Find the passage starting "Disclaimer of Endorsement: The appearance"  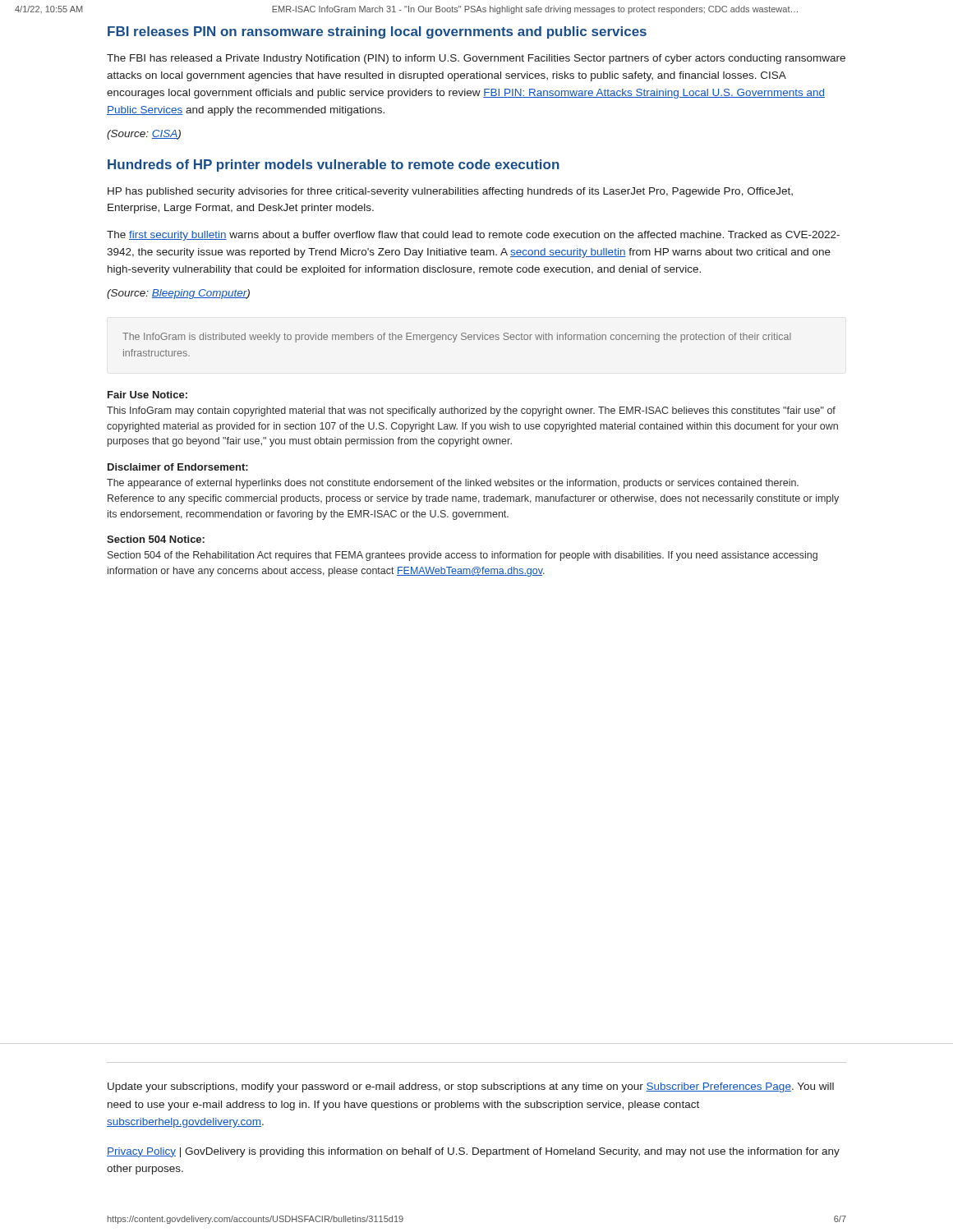476,491
